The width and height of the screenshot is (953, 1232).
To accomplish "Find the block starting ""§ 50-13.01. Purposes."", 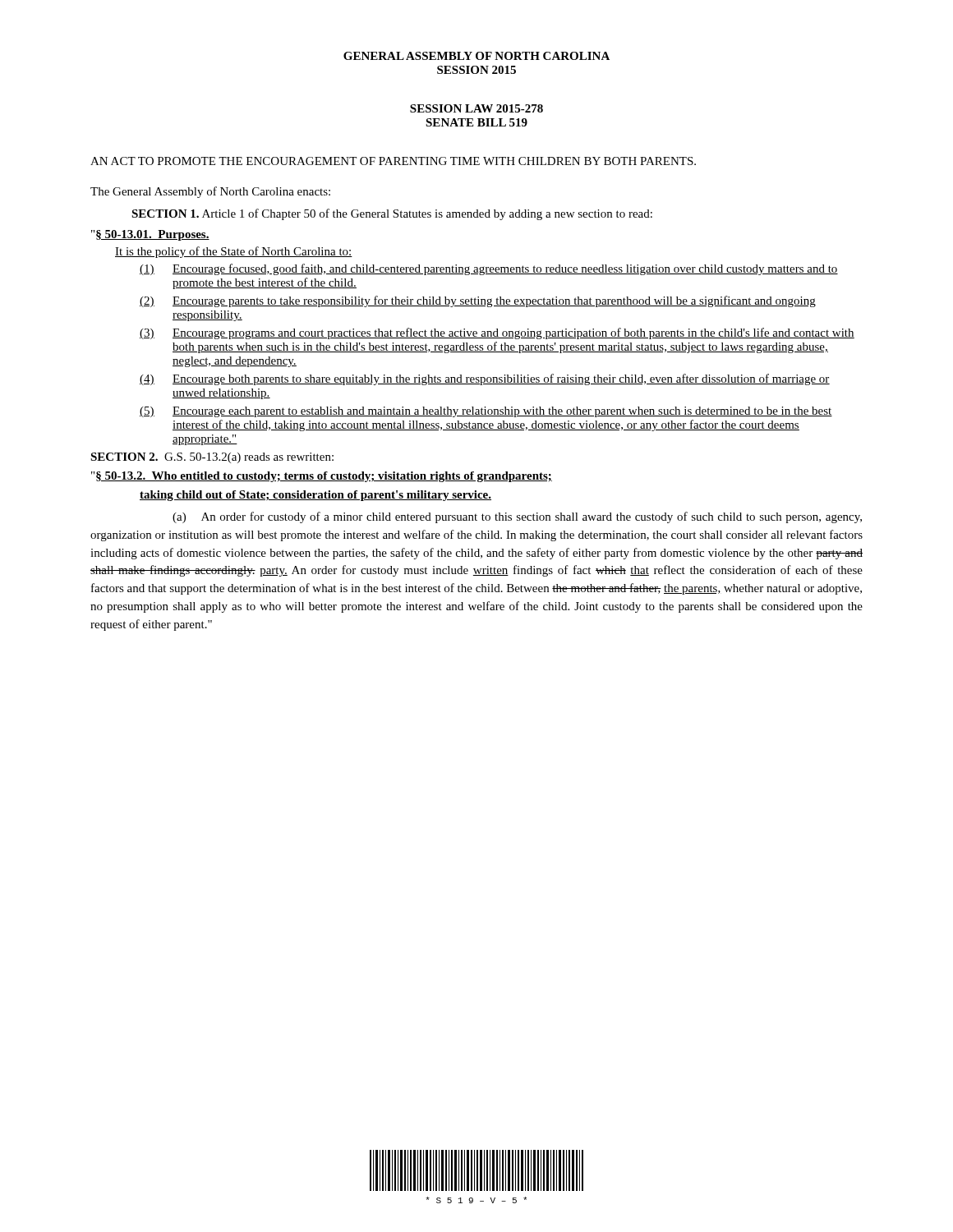I will click(x=150, y=234).
